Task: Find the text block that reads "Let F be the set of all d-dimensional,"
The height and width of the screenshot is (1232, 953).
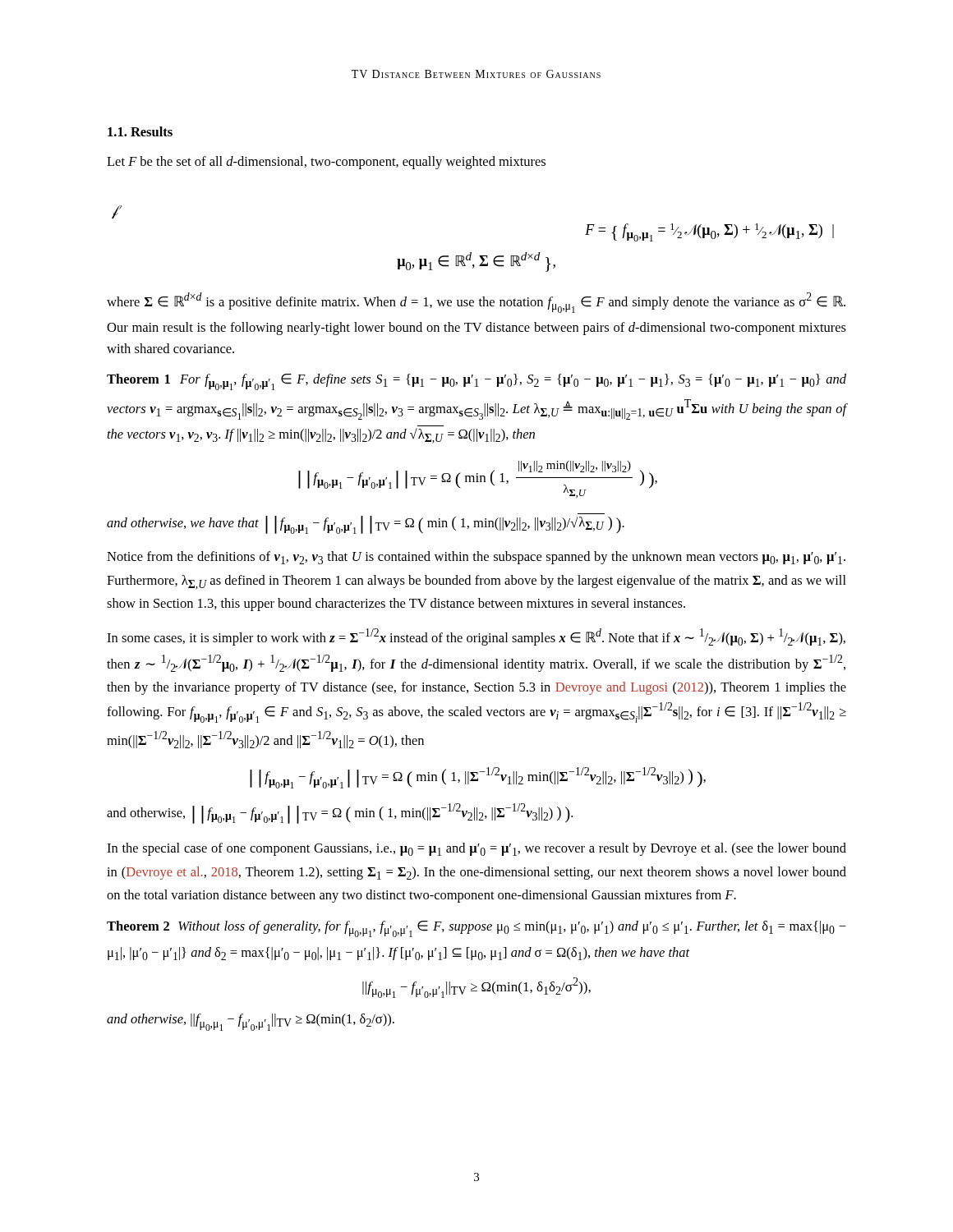Action: point(326,162)
